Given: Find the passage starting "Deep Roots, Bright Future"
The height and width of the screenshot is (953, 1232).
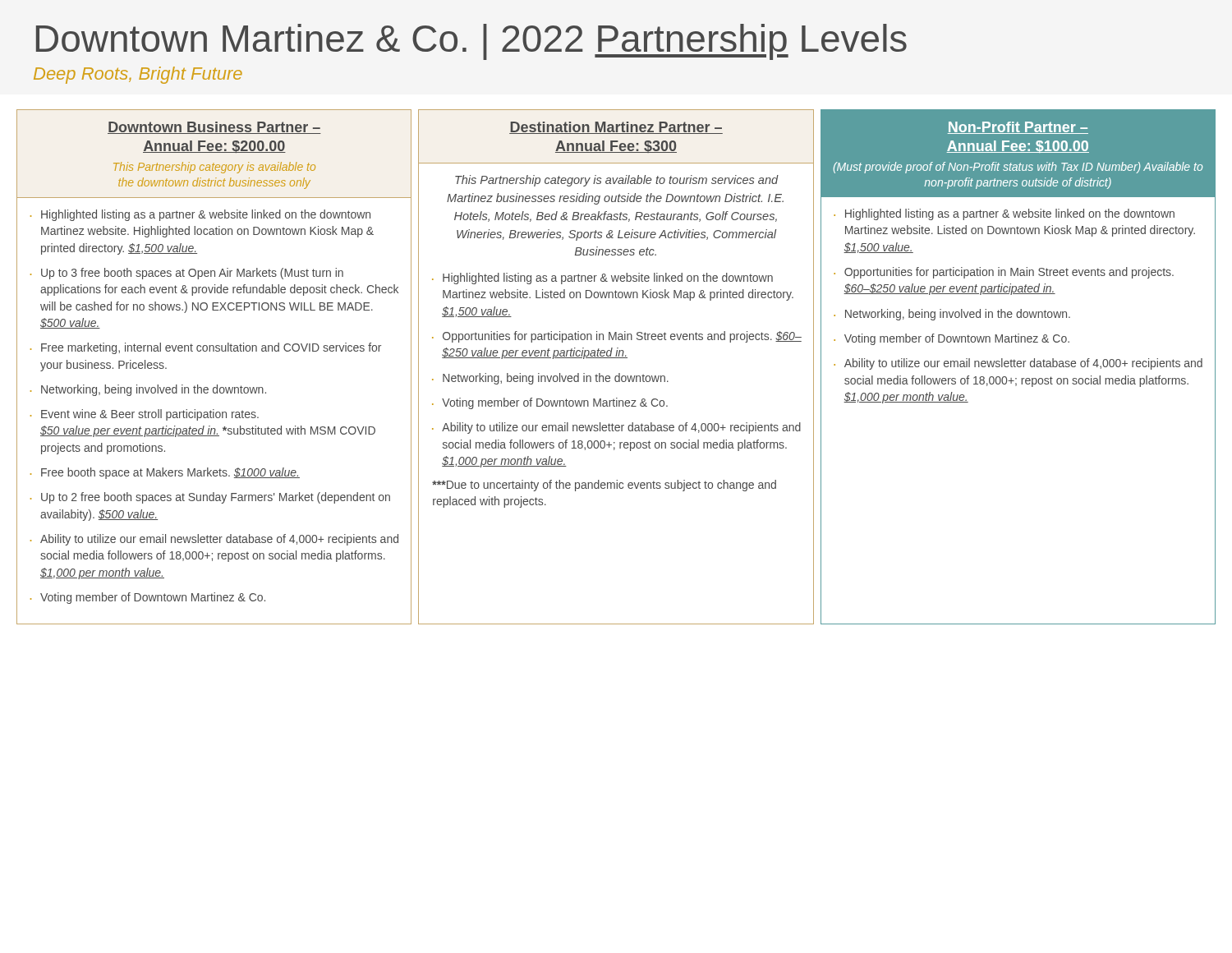Looking at the screenshot, I should 138,75.
